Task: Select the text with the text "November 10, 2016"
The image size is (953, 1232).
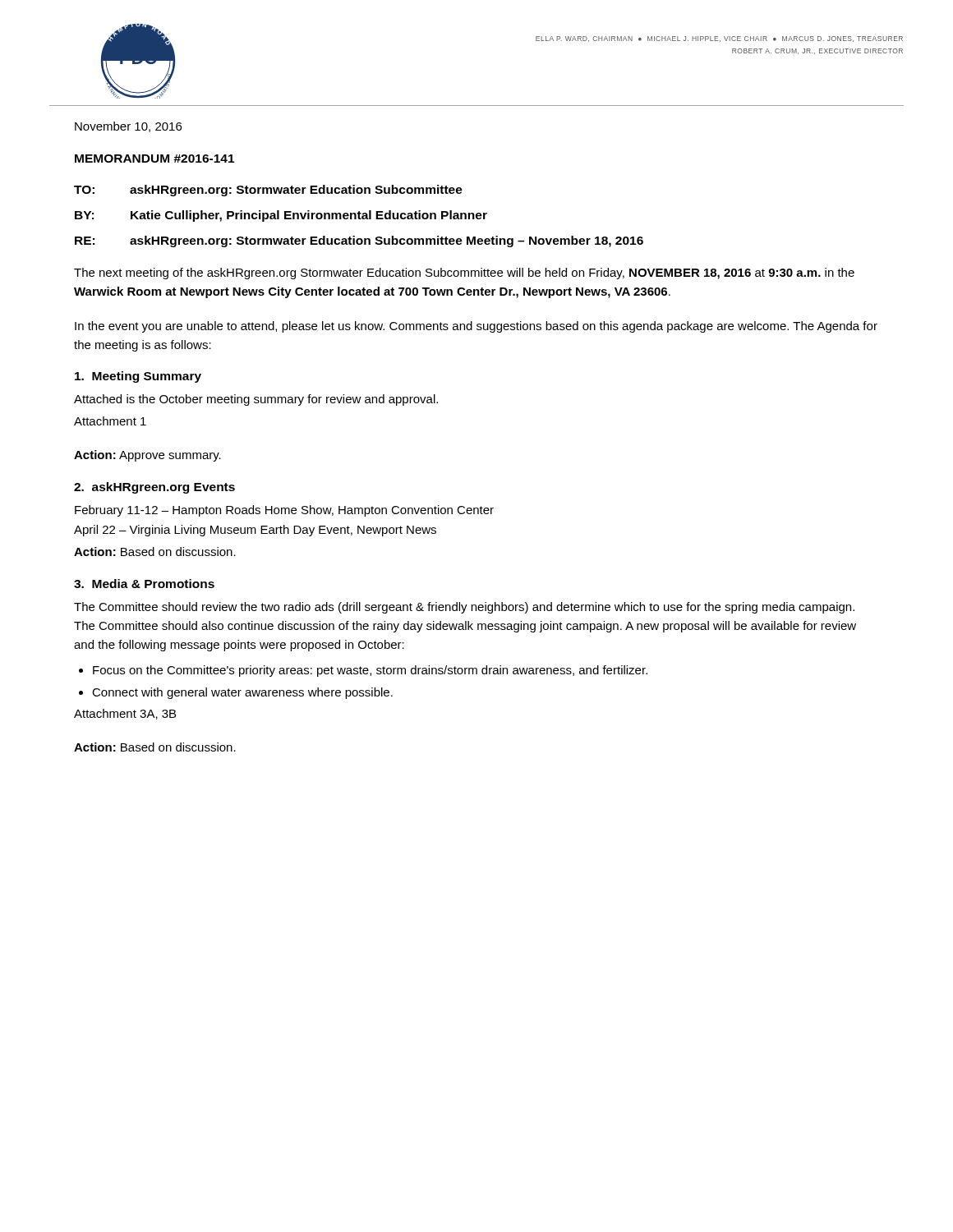Action: click(128, 126)
